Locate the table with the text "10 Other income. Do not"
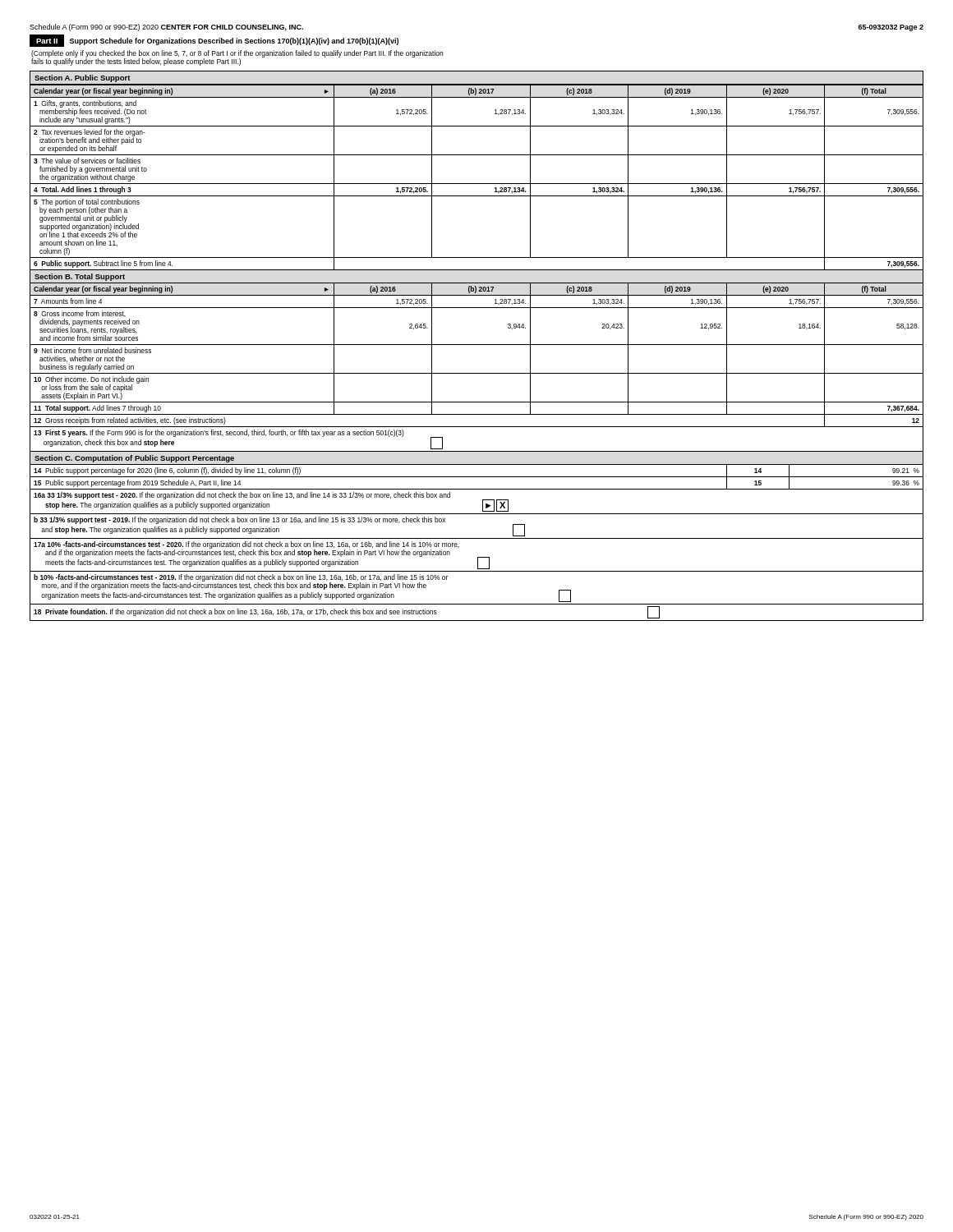This screenshot has height=1232, width=953. tap(476, 368)
